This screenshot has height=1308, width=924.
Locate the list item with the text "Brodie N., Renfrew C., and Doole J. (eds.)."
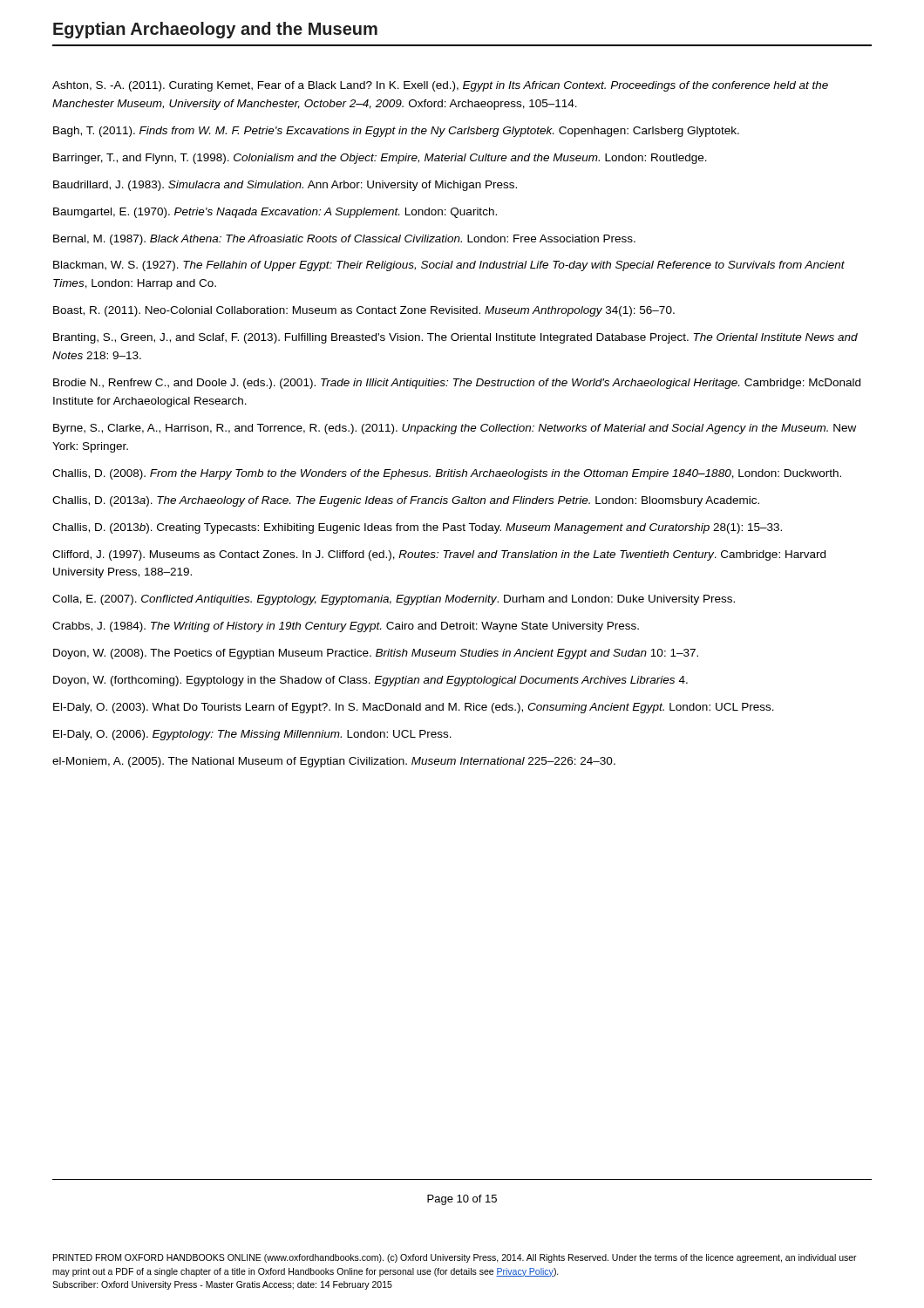pos(457,392)
